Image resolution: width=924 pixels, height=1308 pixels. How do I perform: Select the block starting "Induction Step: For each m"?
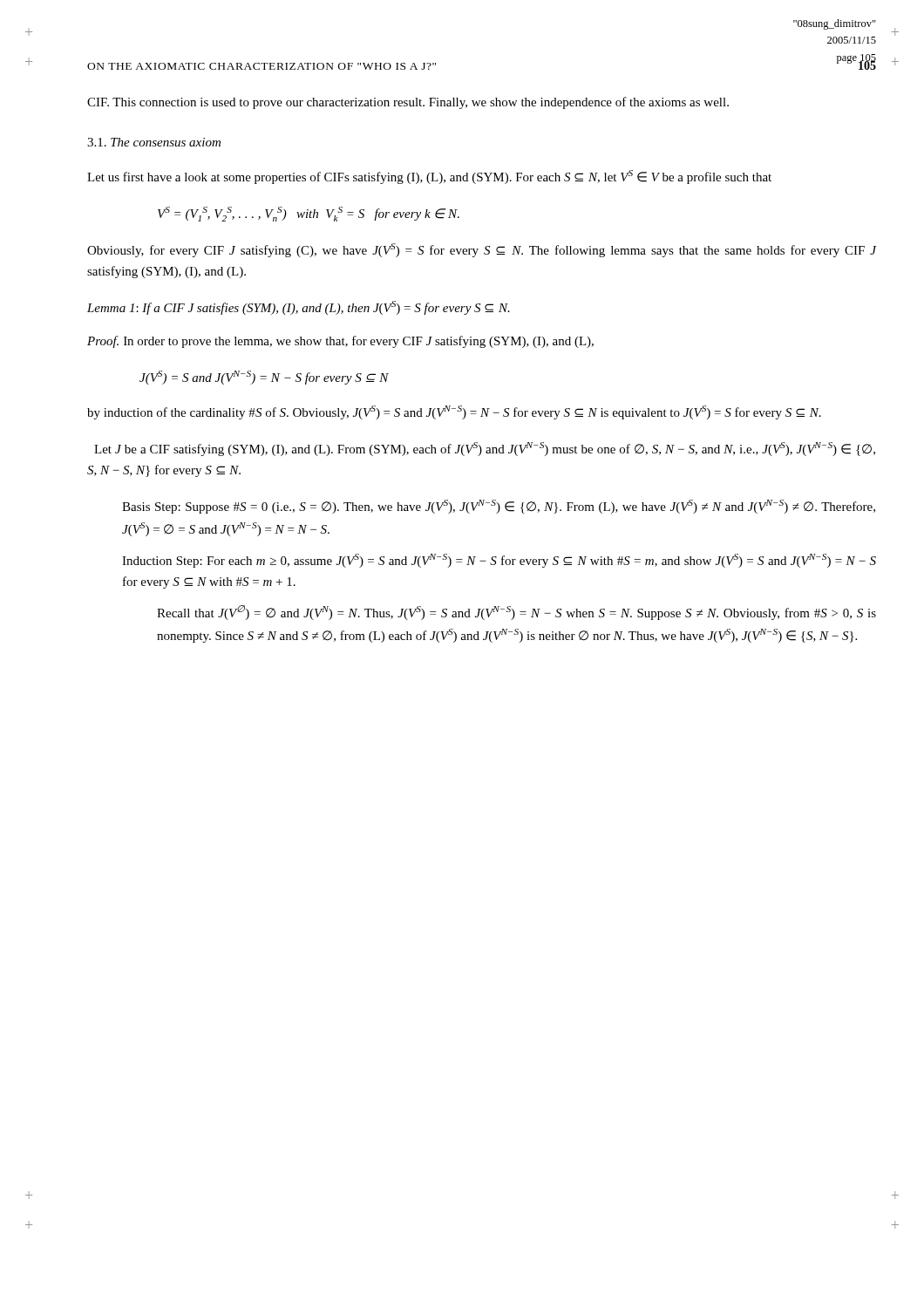[499, 570]
